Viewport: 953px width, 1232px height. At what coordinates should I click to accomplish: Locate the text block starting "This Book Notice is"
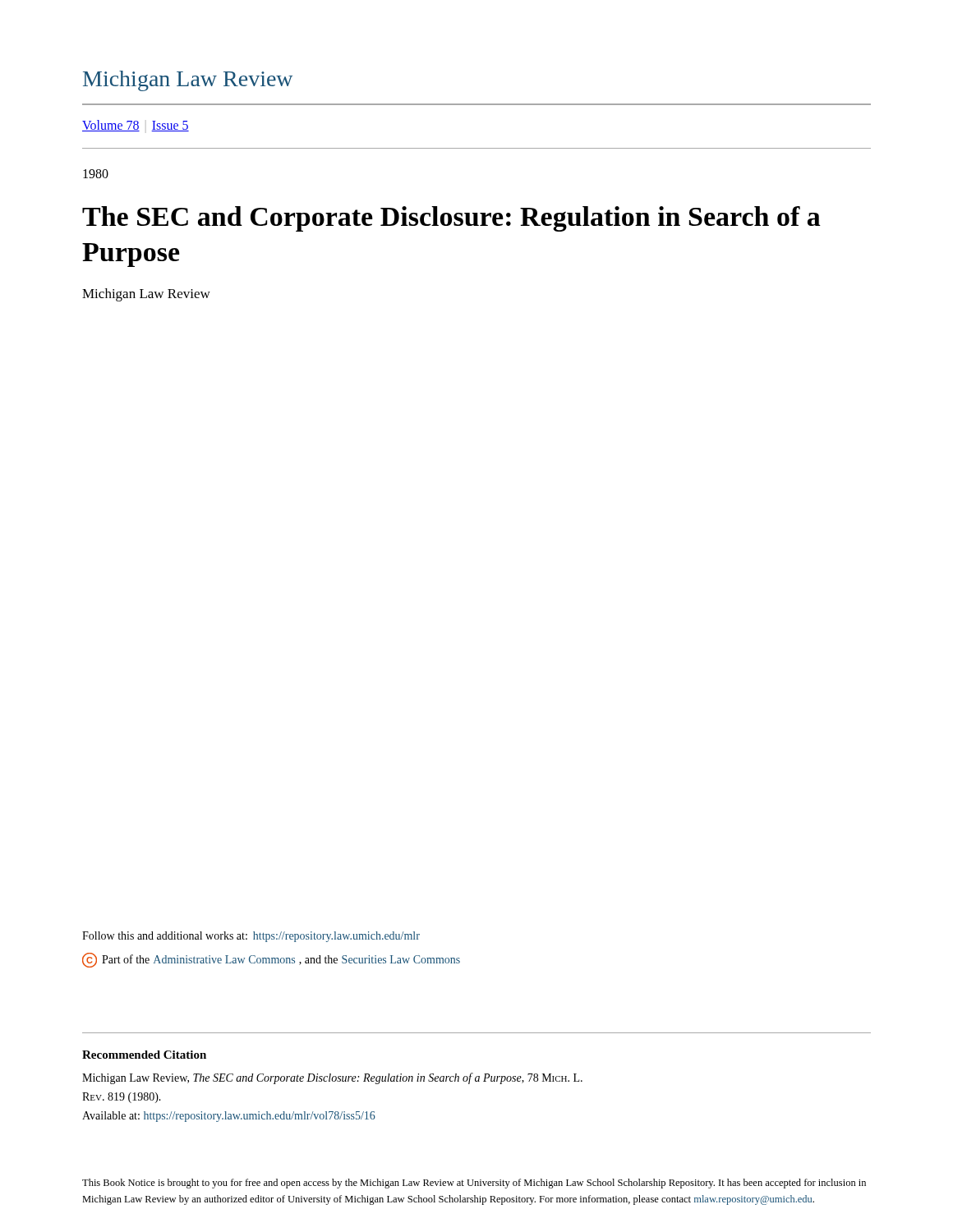coord(474,1191)
